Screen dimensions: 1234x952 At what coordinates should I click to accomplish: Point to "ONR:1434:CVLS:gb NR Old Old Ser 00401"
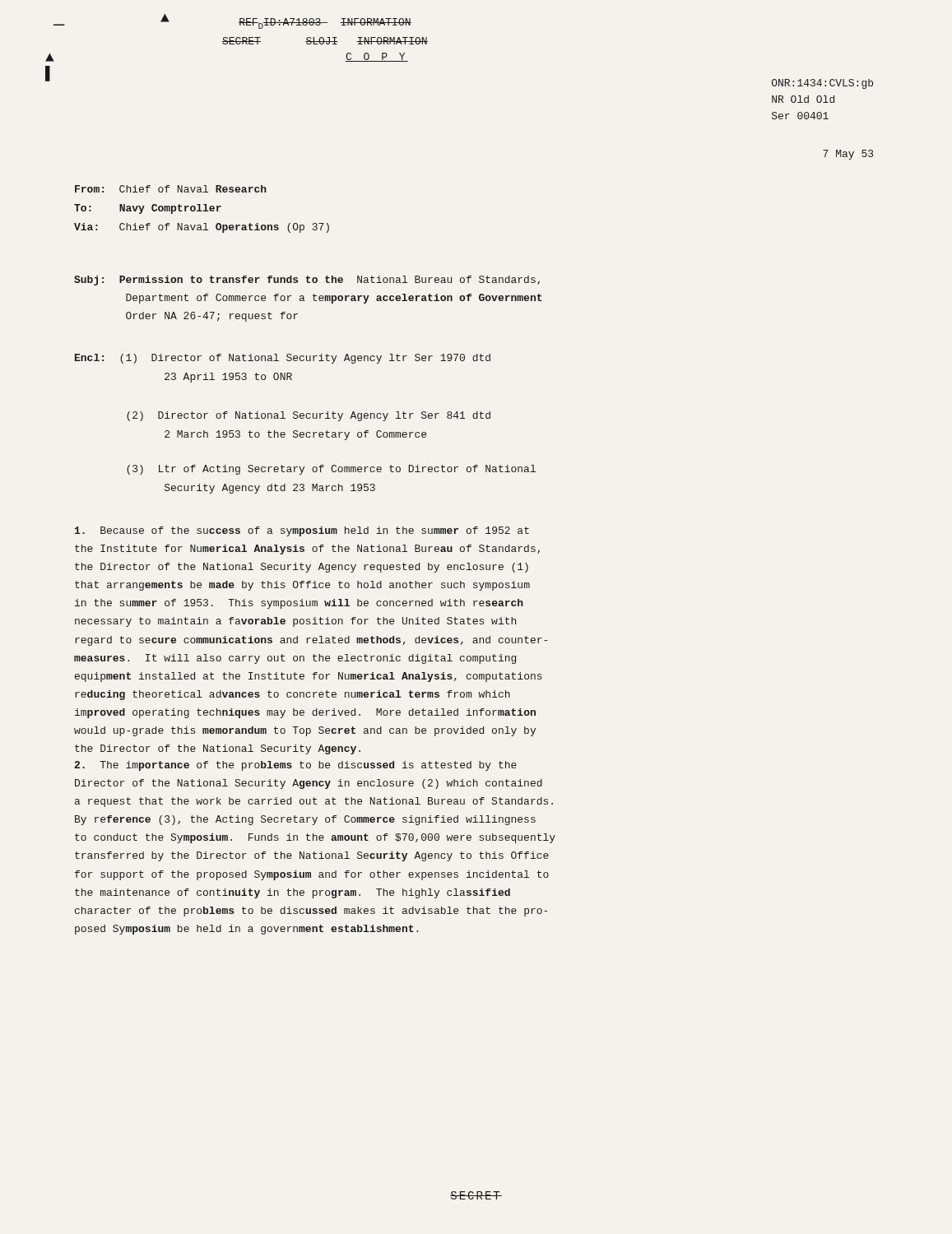822,100
